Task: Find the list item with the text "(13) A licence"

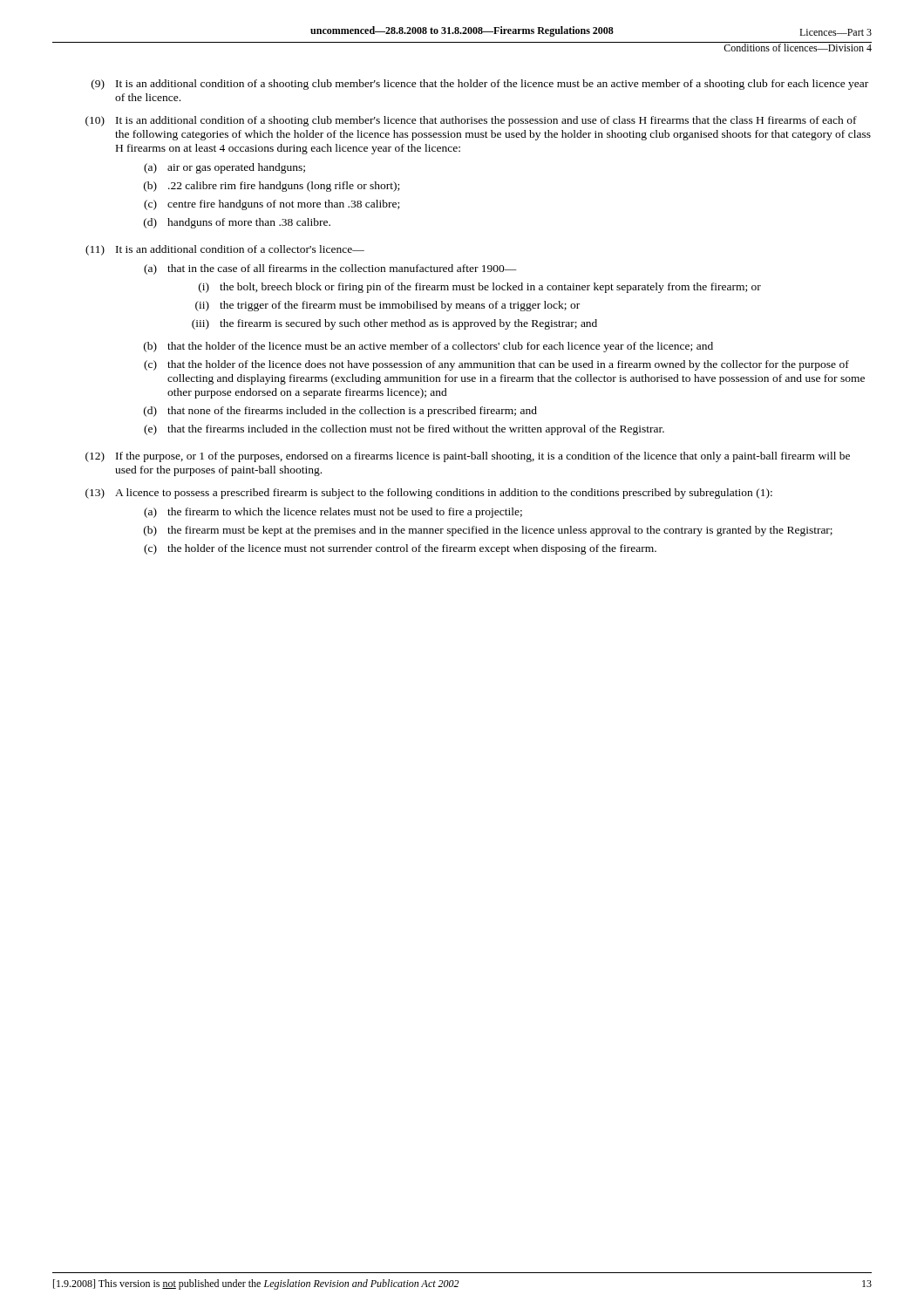Action: (462, 523)
